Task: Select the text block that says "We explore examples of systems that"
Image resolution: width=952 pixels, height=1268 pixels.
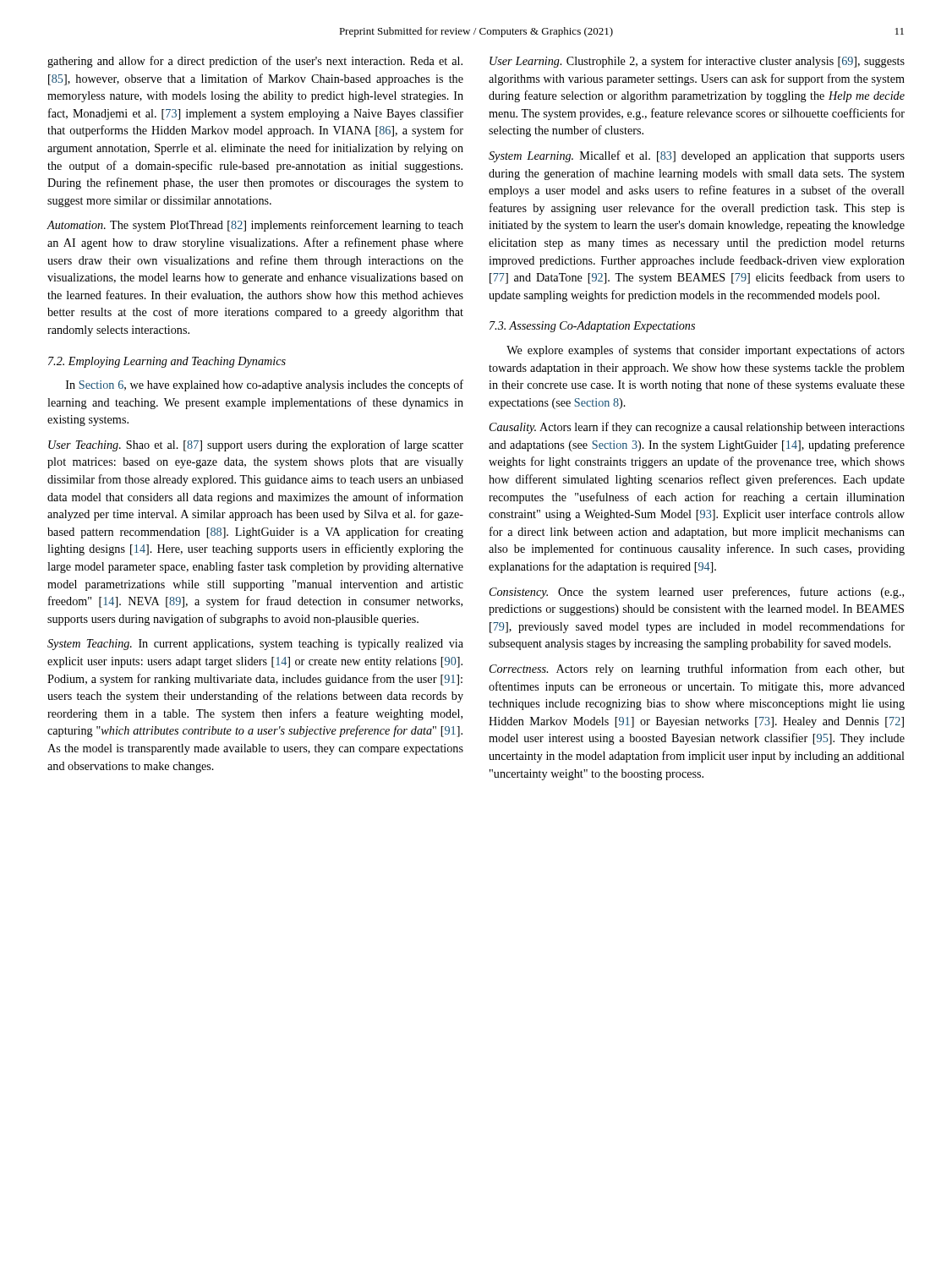Action: pyautogui.click(x=697, y=376)
